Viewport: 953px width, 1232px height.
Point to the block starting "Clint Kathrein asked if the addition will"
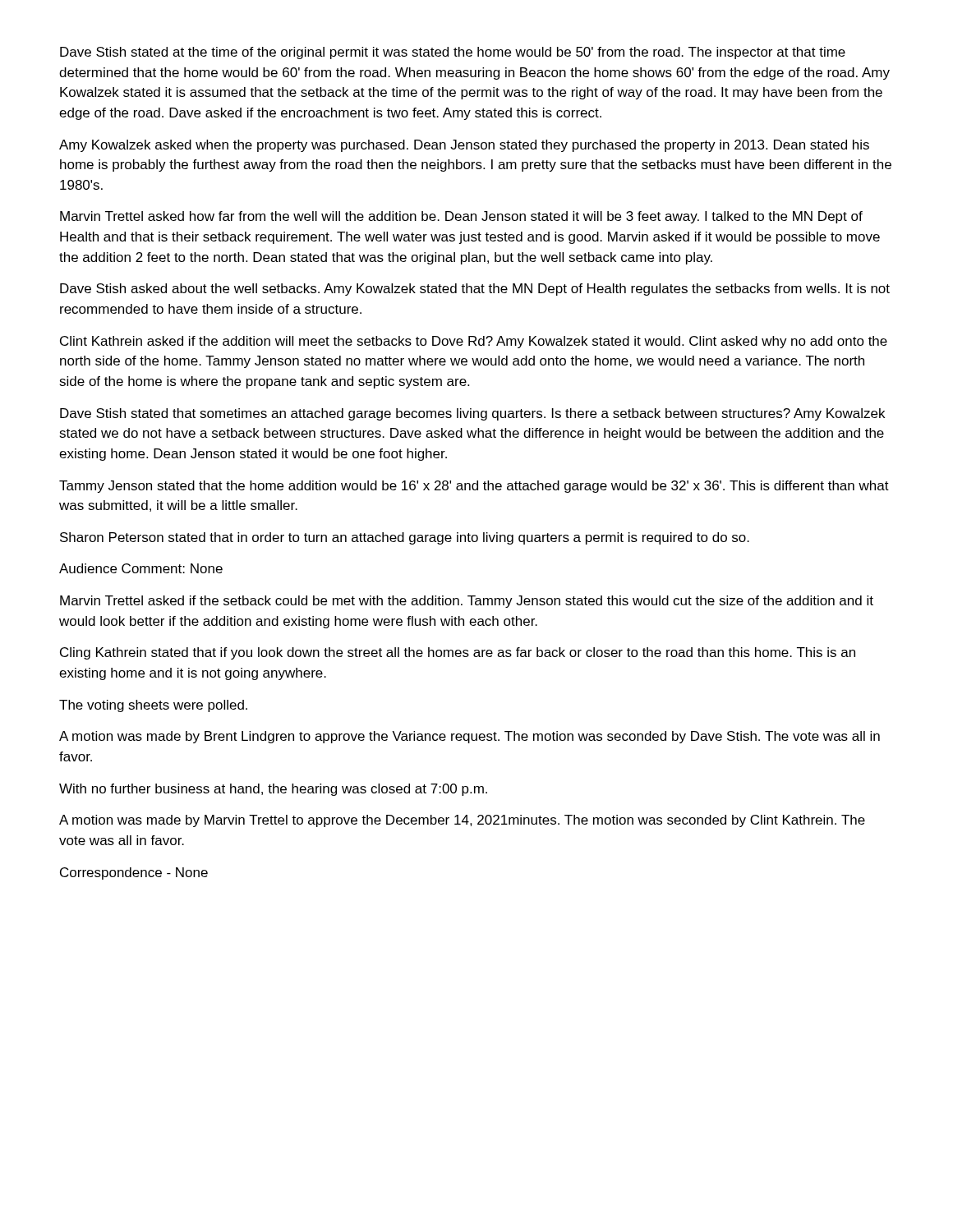(473, 361)
